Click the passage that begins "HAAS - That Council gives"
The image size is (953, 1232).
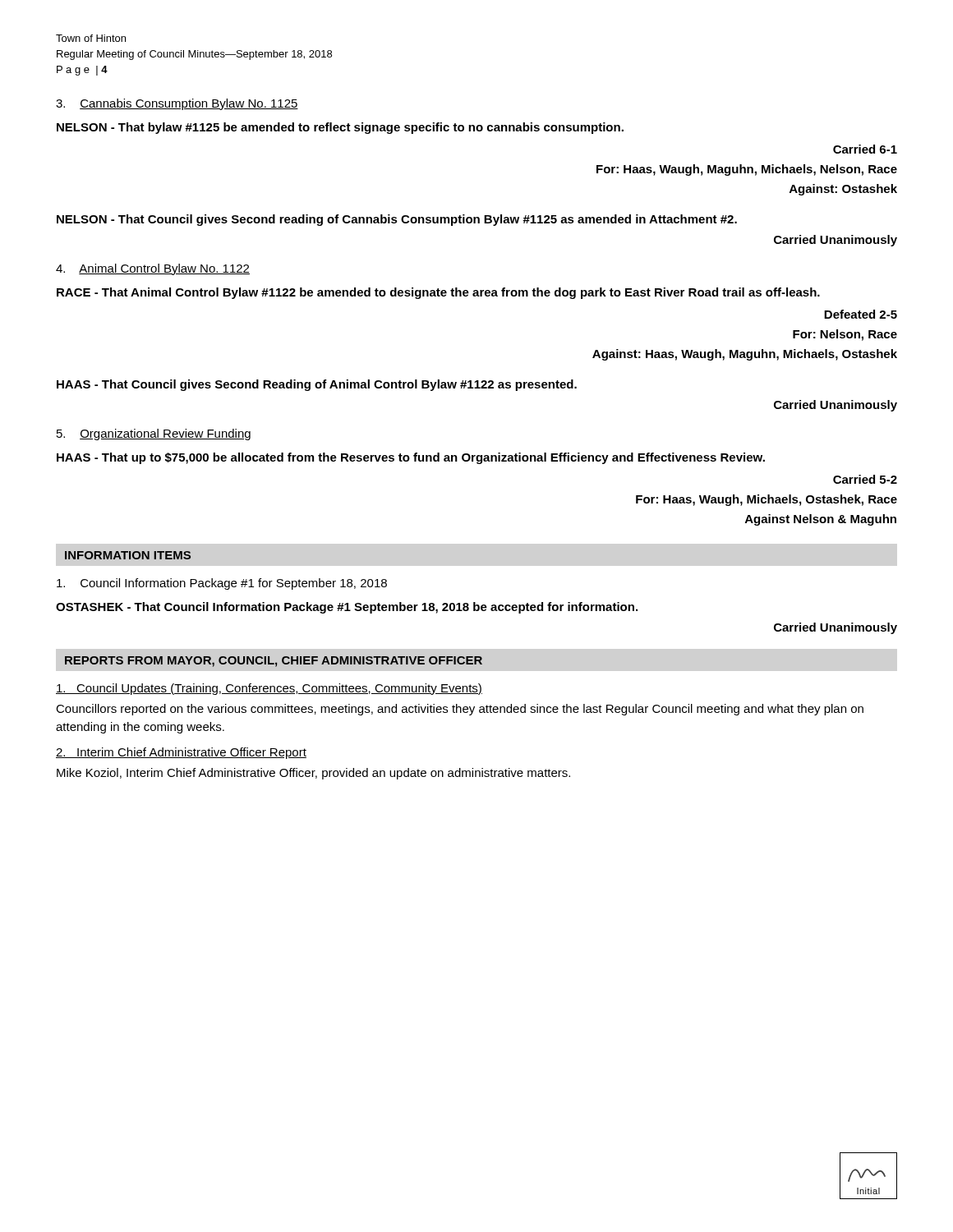[x=476, y=393]
